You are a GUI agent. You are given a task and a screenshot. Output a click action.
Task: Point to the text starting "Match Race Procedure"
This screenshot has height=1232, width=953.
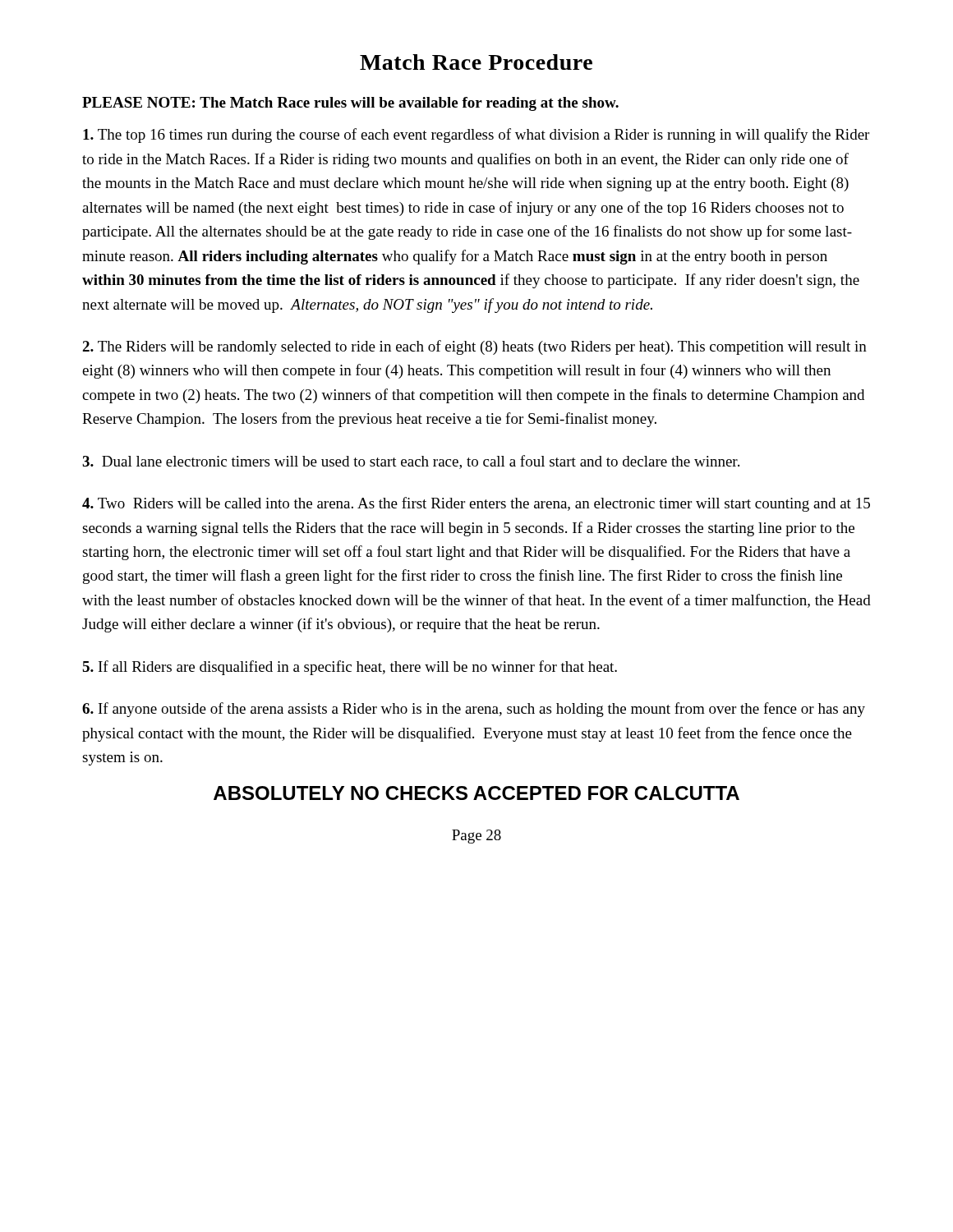pos(476,62)
